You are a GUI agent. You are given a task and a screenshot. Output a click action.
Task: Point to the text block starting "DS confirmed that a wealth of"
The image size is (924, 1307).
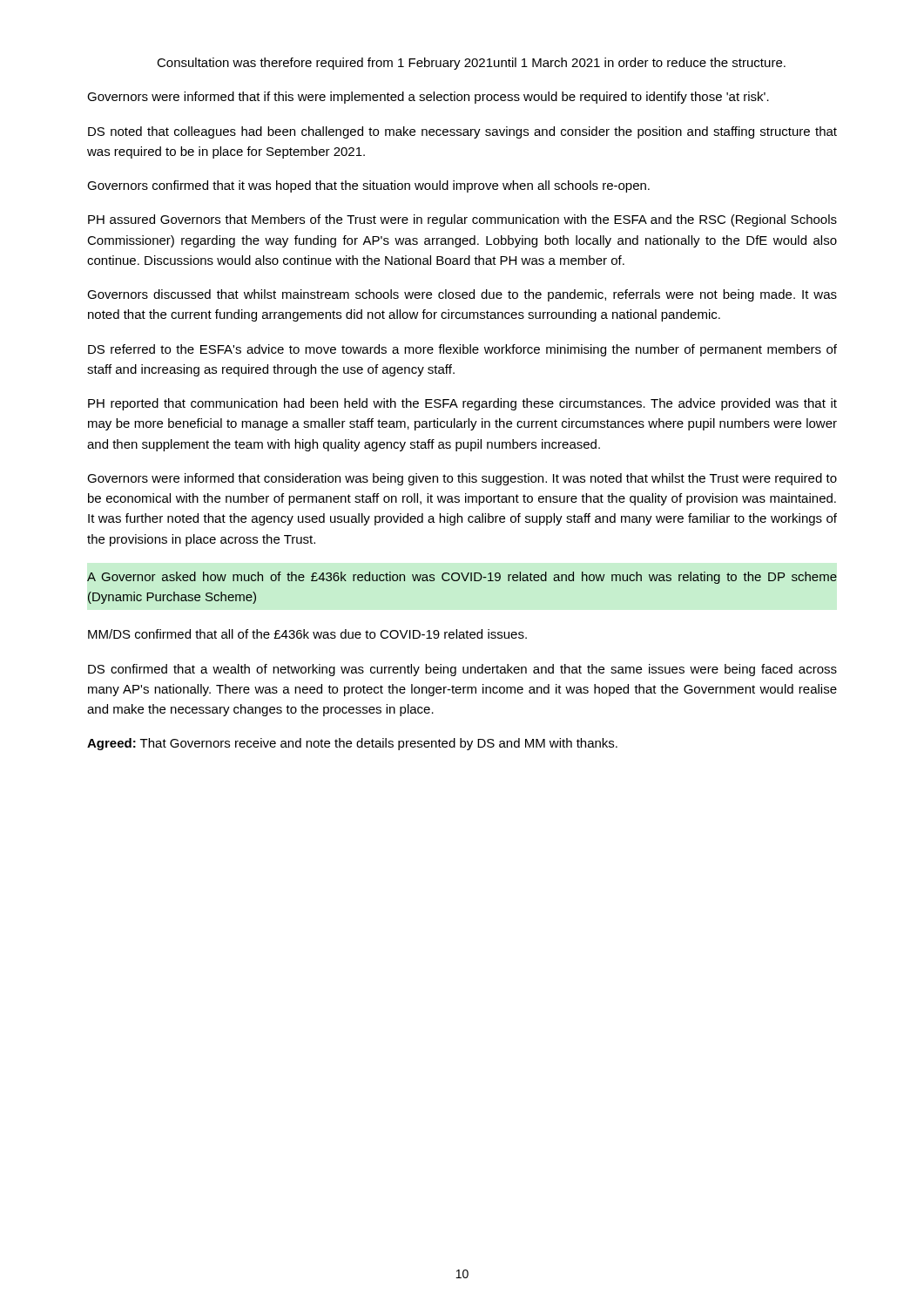(462, 689)
